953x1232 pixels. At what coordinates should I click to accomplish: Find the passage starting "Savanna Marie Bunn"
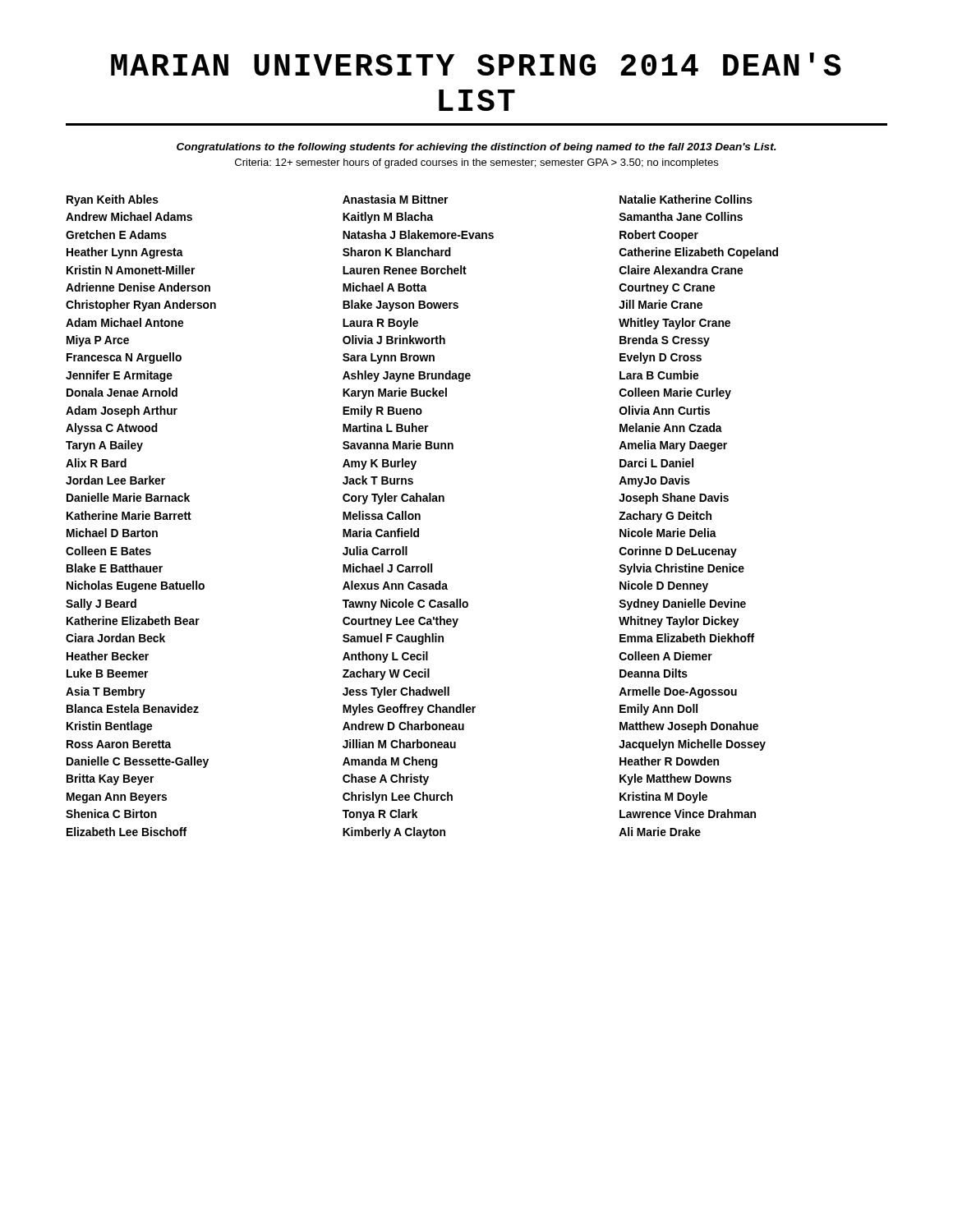point(398,446)
